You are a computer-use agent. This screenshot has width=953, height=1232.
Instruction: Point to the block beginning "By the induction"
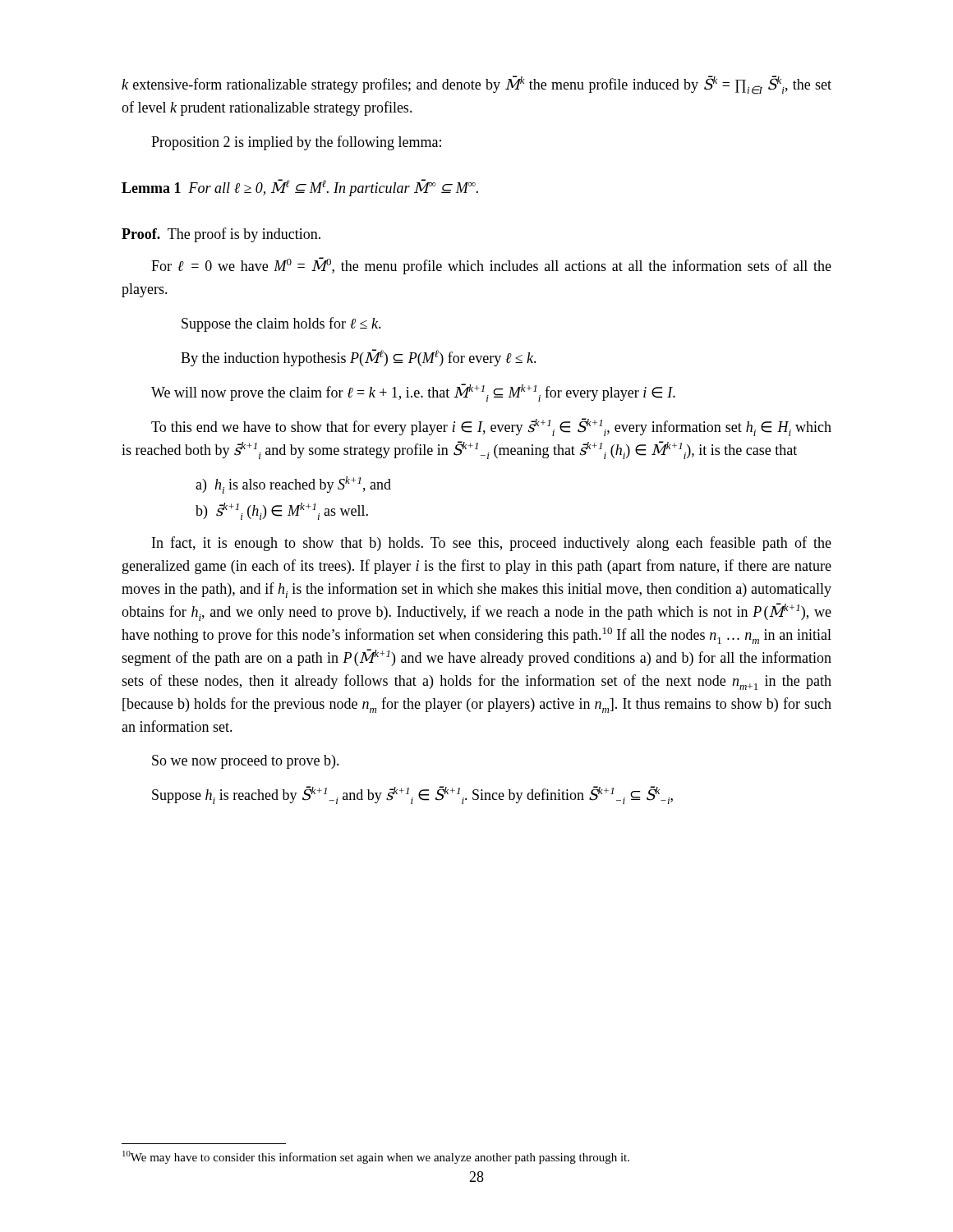(359, 357)
